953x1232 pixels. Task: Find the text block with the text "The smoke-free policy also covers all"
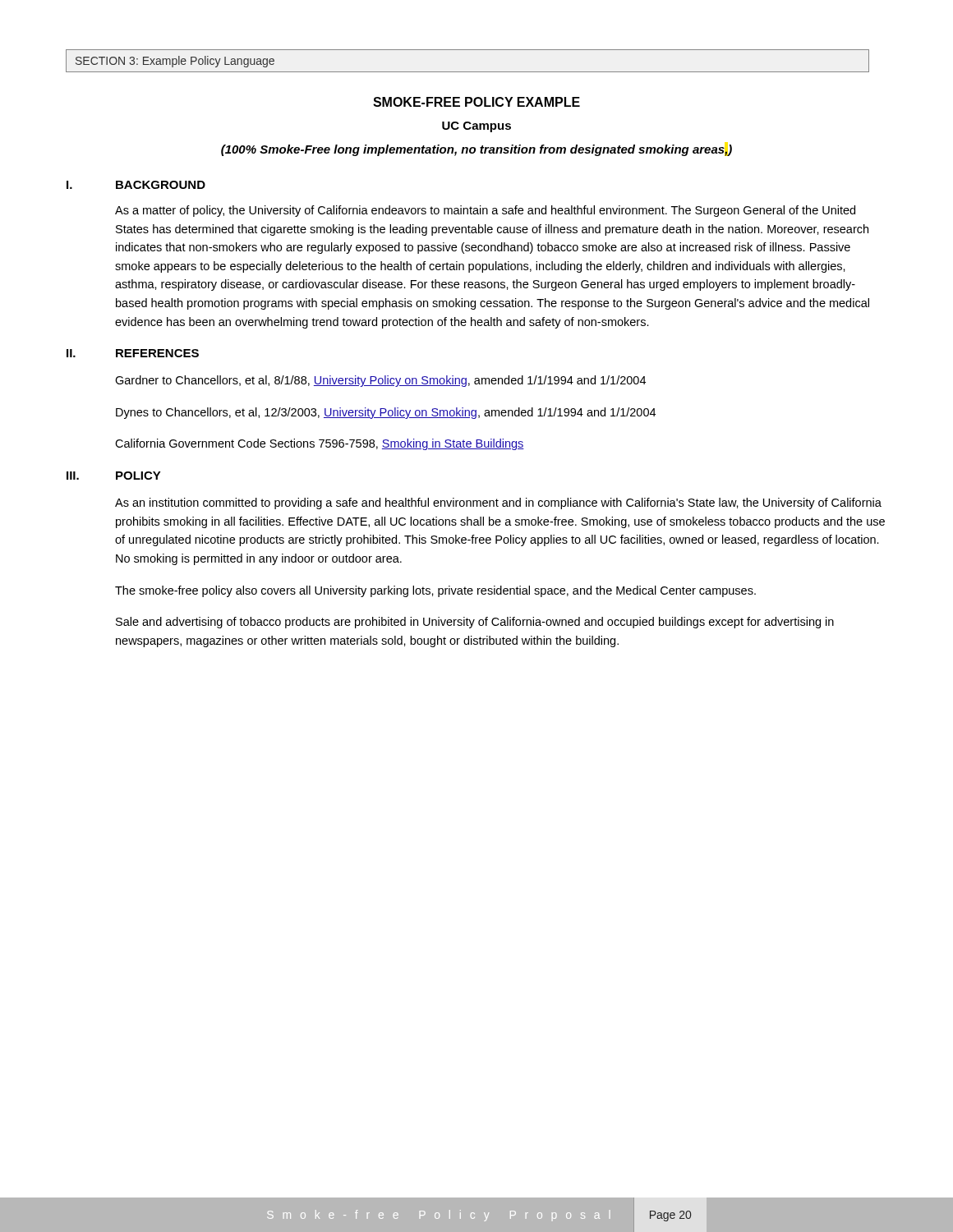tap(436, 590)
